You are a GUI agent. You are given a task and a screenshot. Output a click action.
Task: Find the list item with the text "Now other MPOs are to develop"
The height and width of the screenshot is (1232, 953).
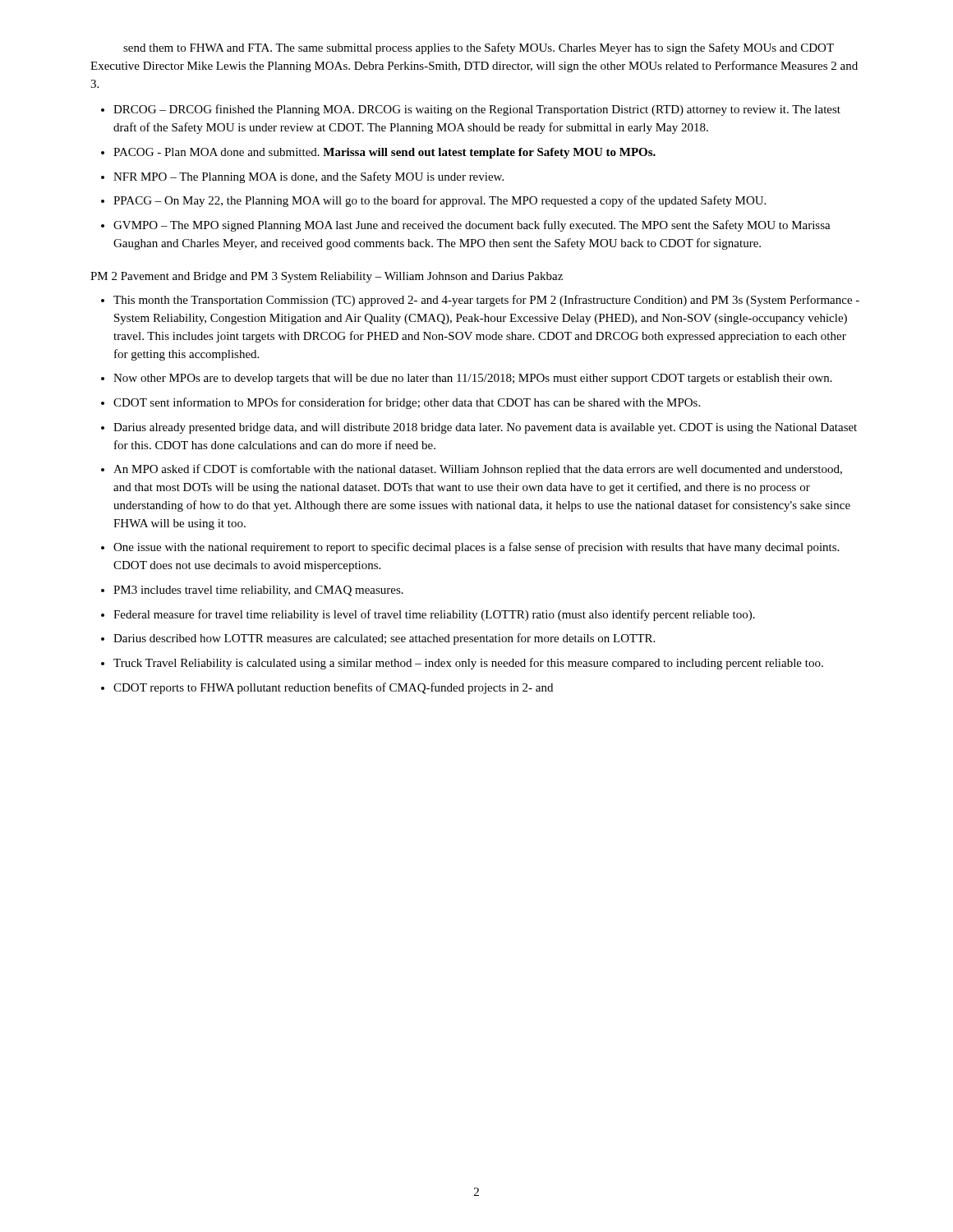[473, 378]
